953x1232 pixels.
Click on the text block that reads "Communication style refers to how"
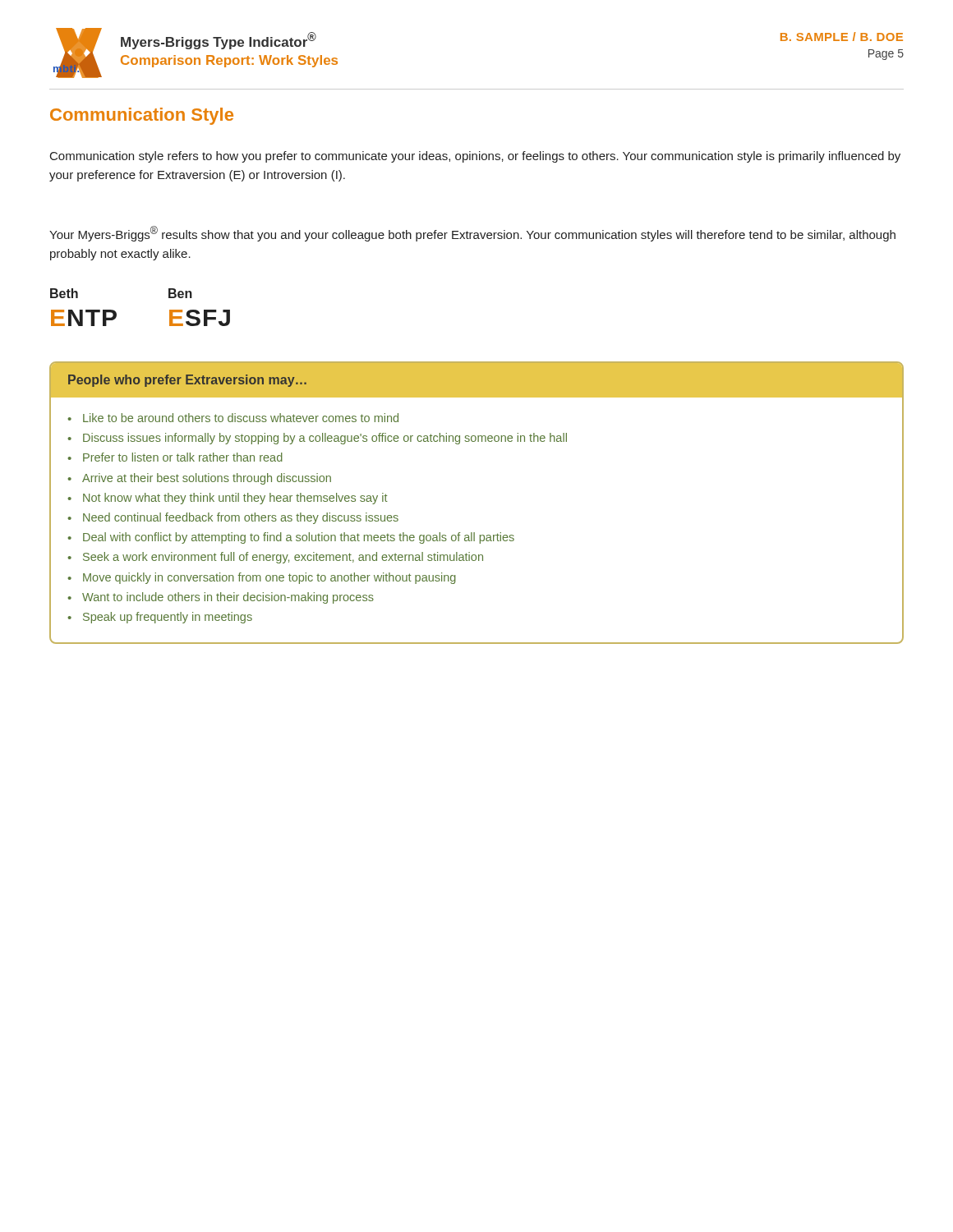click(x=475, y=165)
